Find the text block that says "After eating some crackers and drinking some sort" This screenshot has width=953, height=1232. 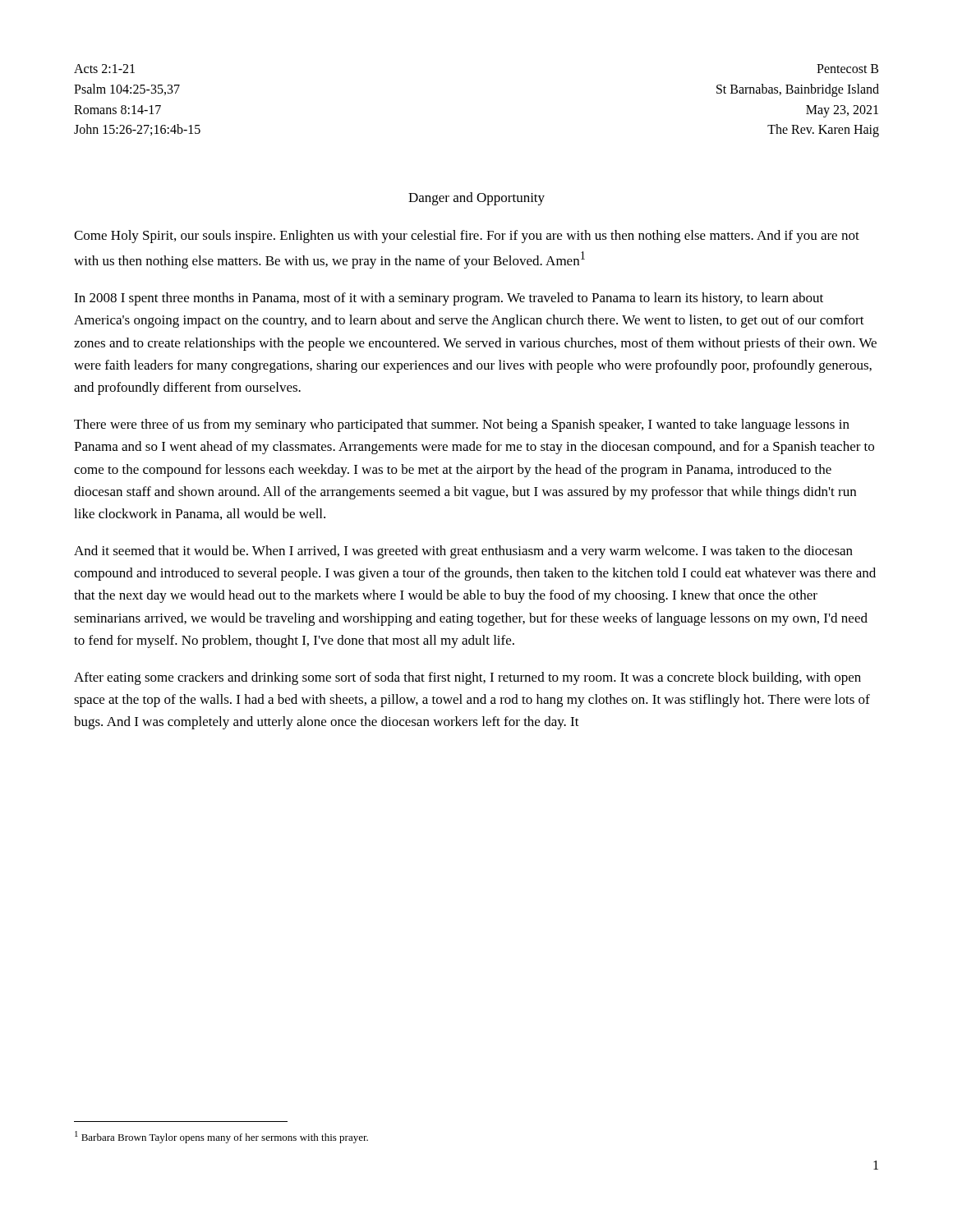pos(472,700)
